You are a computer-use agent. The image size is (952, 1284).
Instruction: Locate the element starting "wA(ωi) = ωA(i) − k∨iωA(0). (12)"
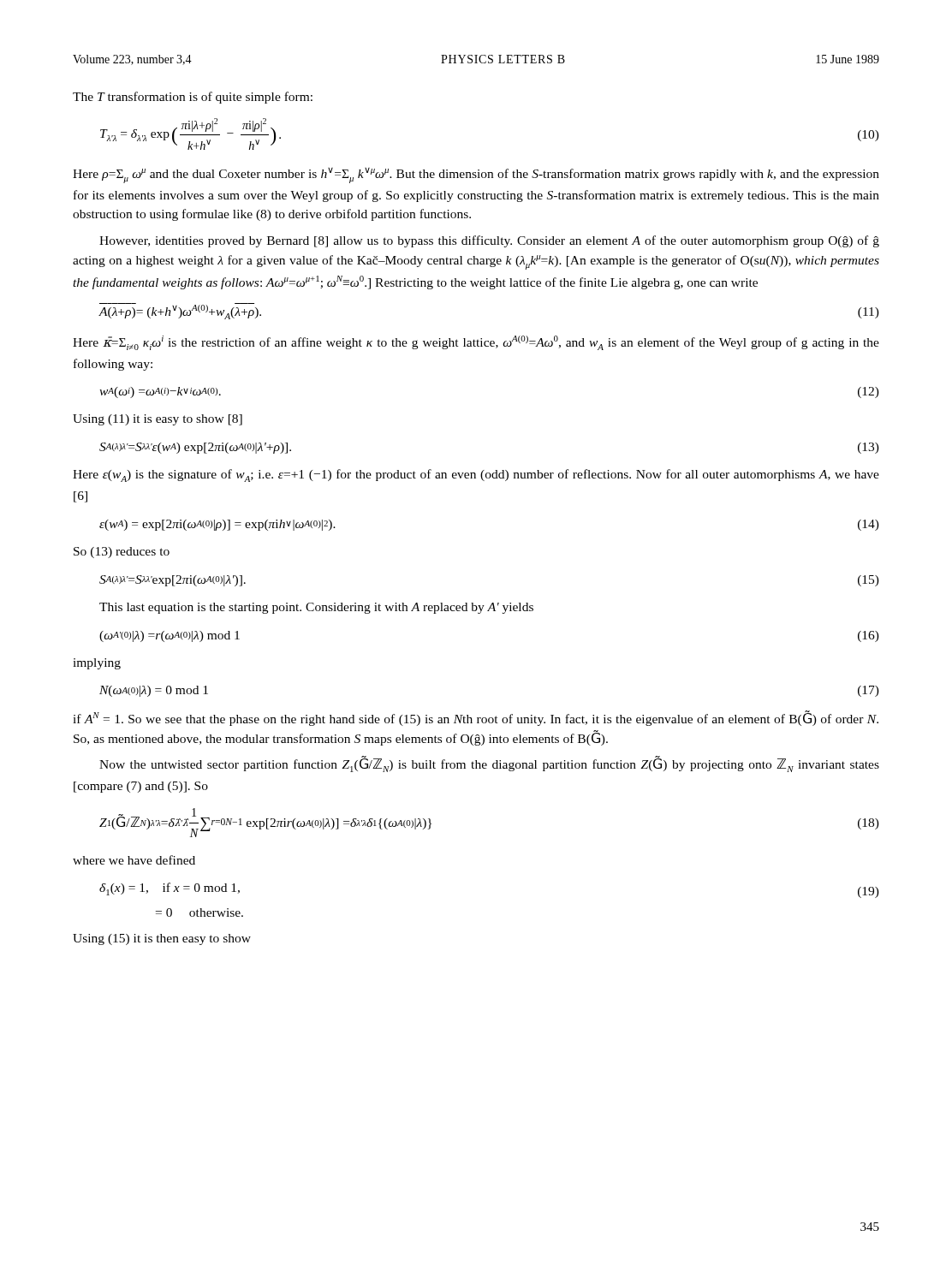[x=165, y=392]
